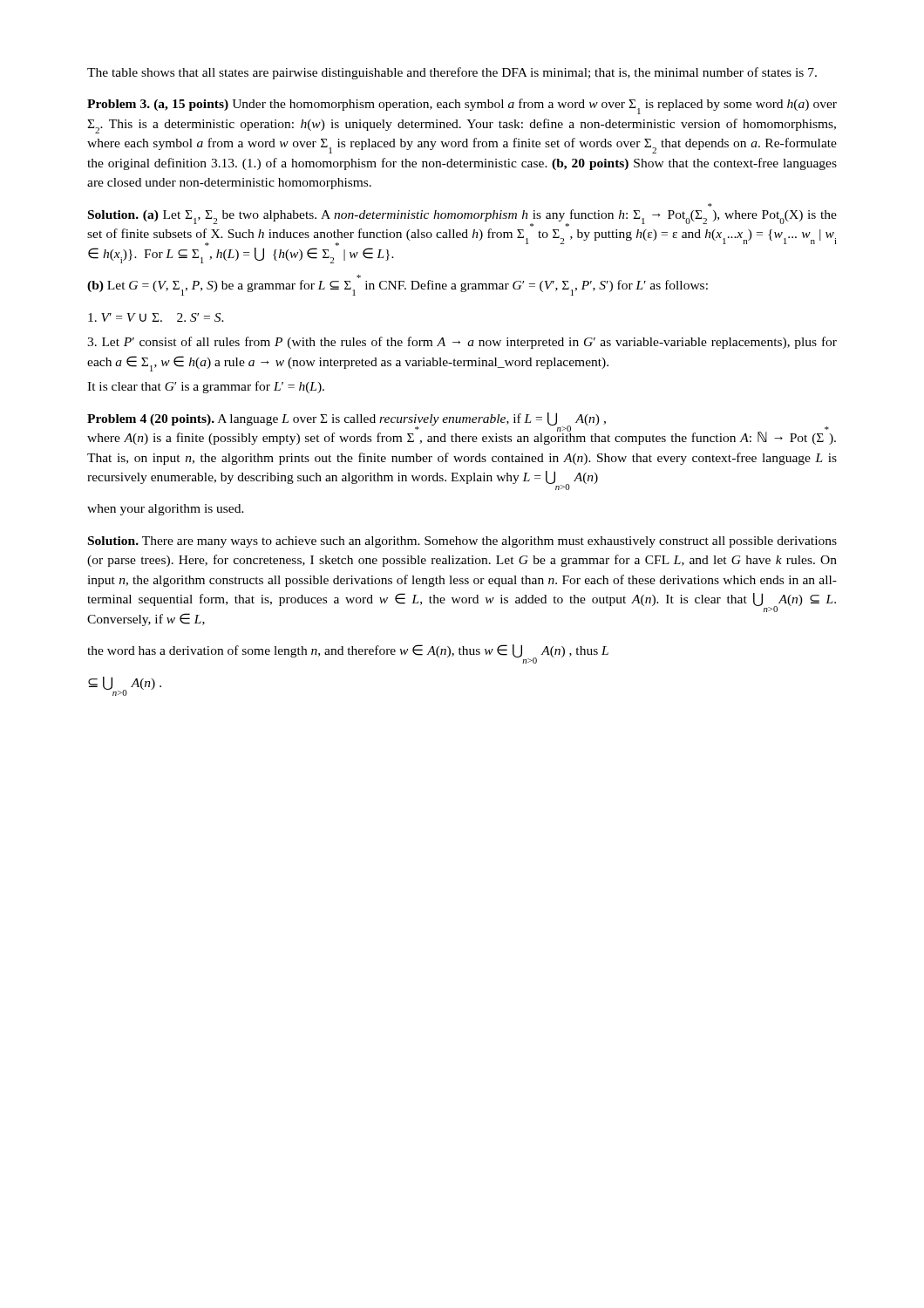This screenshot has width=924, height=1308.
Task: Point to the block beginning "Solution. (a) Let Σ1, Σ2 be"
Action: 462,234
